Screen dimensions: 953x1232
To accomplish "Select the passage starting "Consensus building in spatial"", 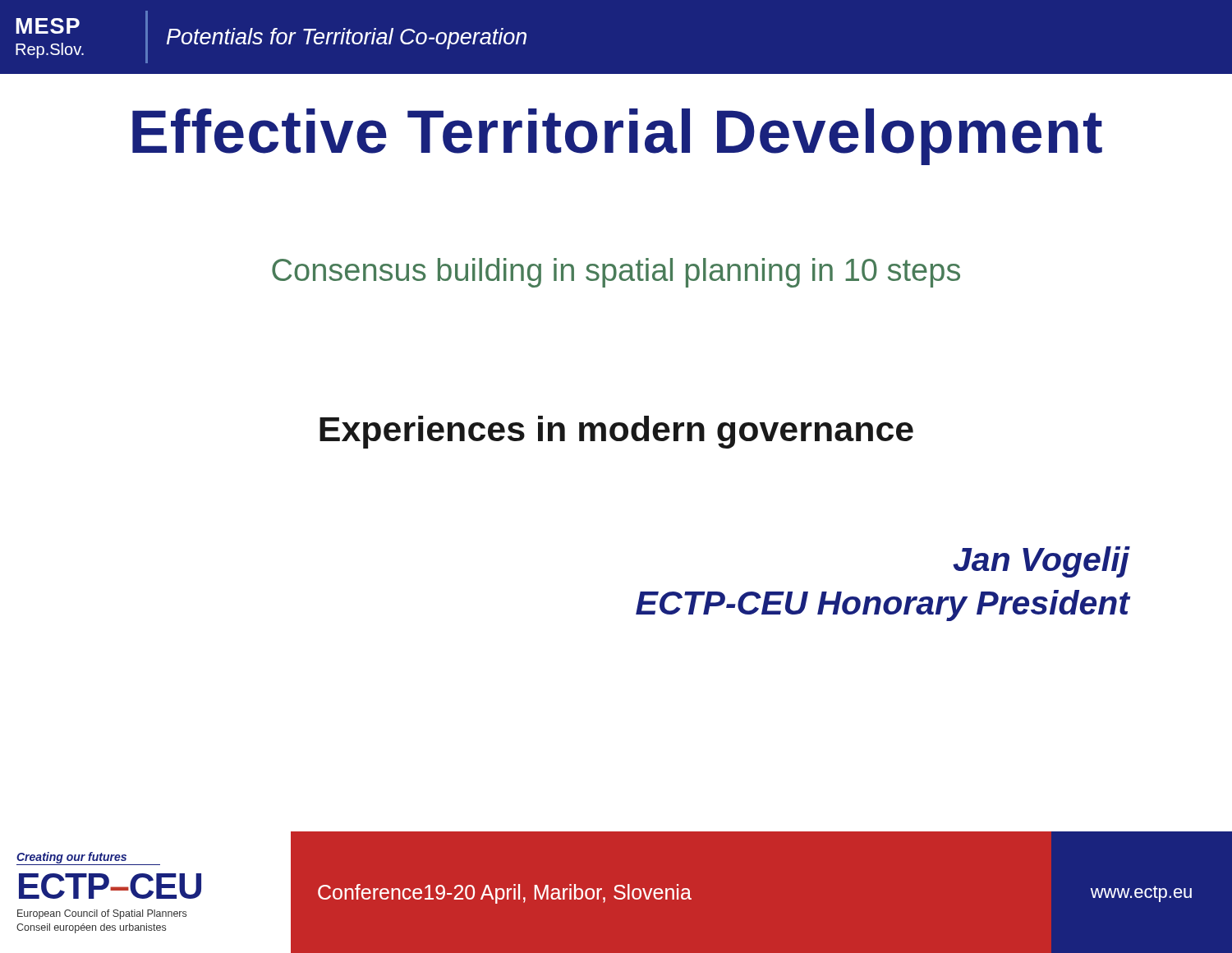I will [x=616, y=270].
